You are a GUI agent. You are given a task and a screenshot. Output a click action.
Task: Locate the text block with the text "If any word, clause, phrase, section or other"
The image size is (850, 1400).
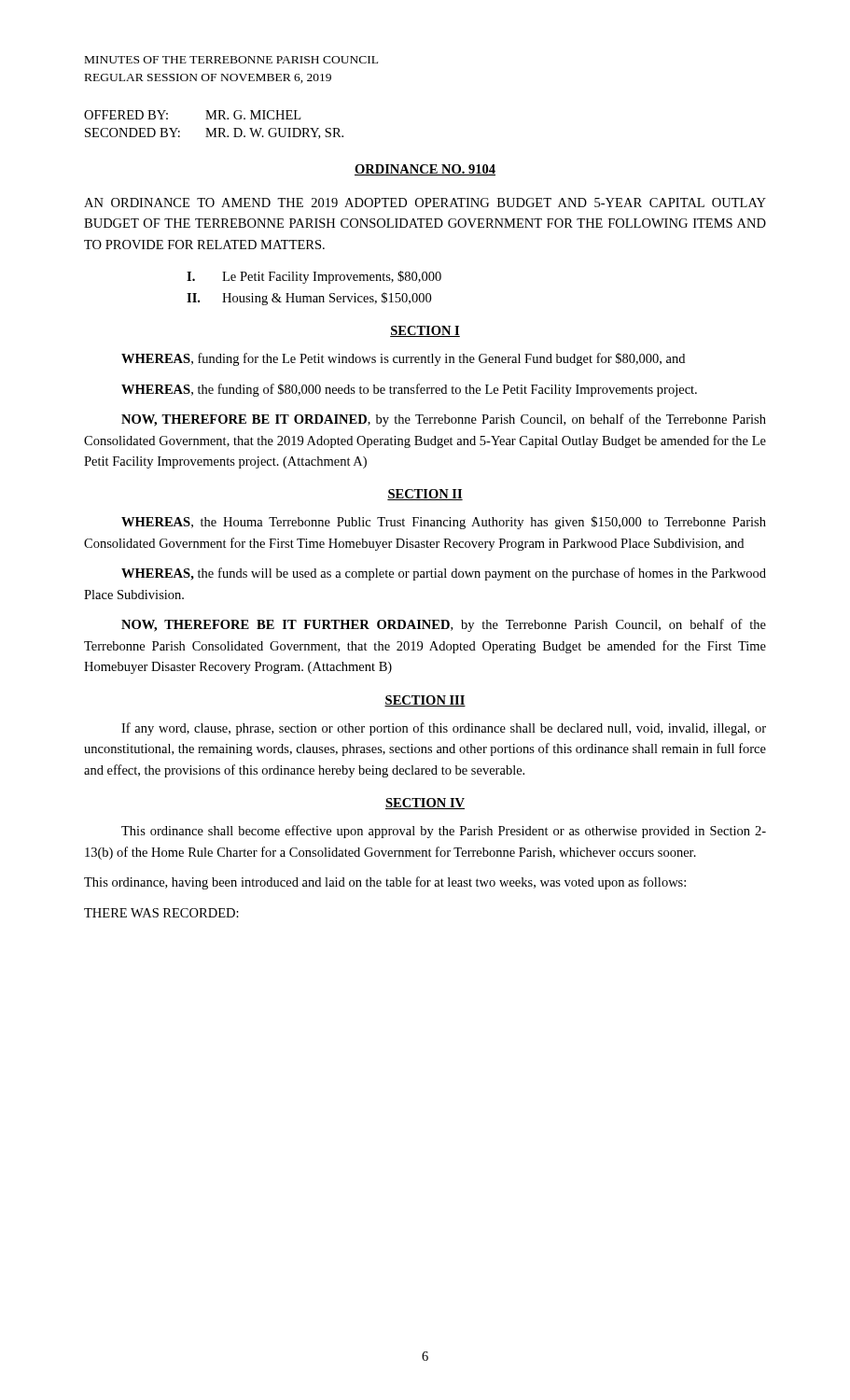(425, 749)
